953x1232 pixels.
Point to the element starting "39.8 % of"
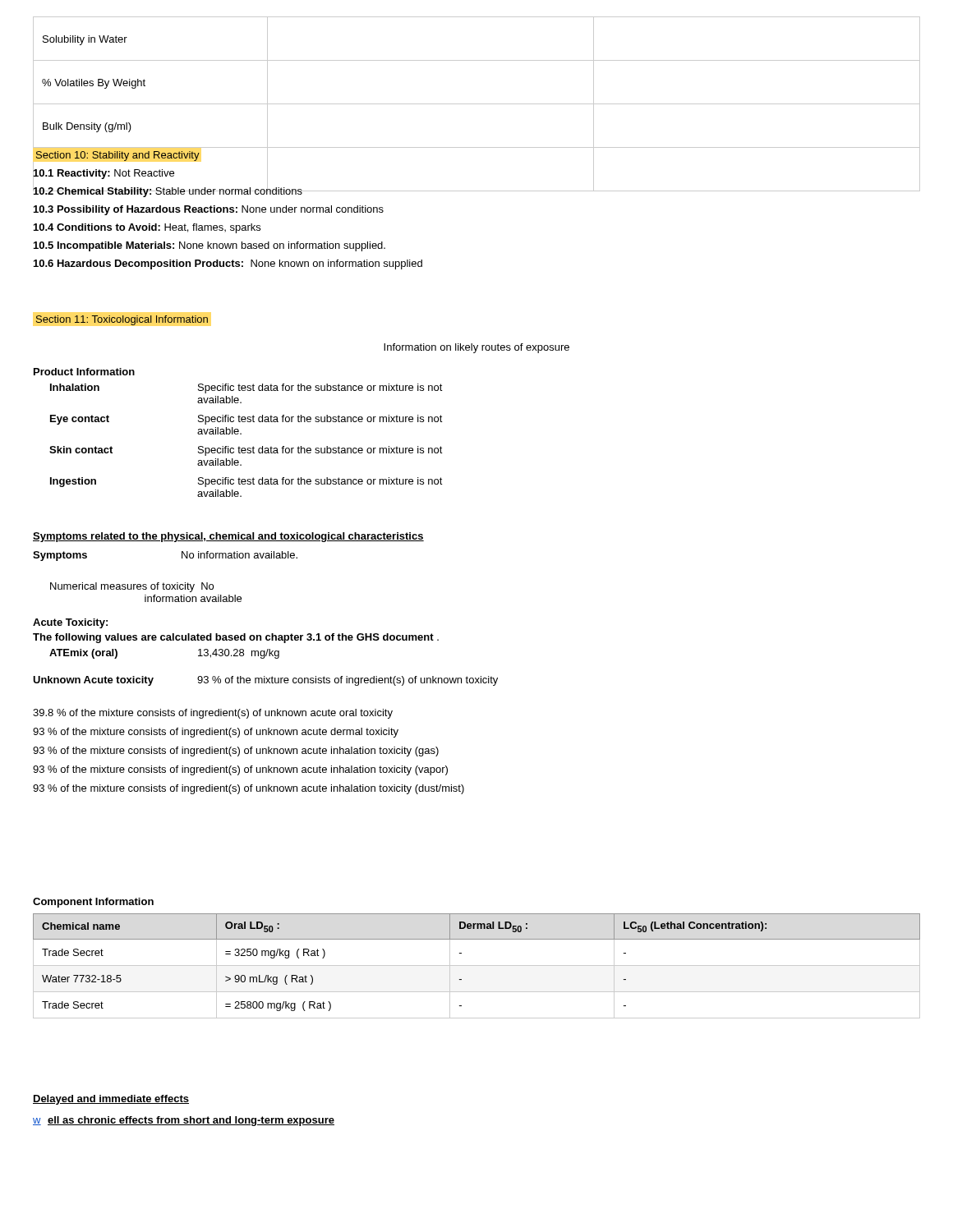213,712
